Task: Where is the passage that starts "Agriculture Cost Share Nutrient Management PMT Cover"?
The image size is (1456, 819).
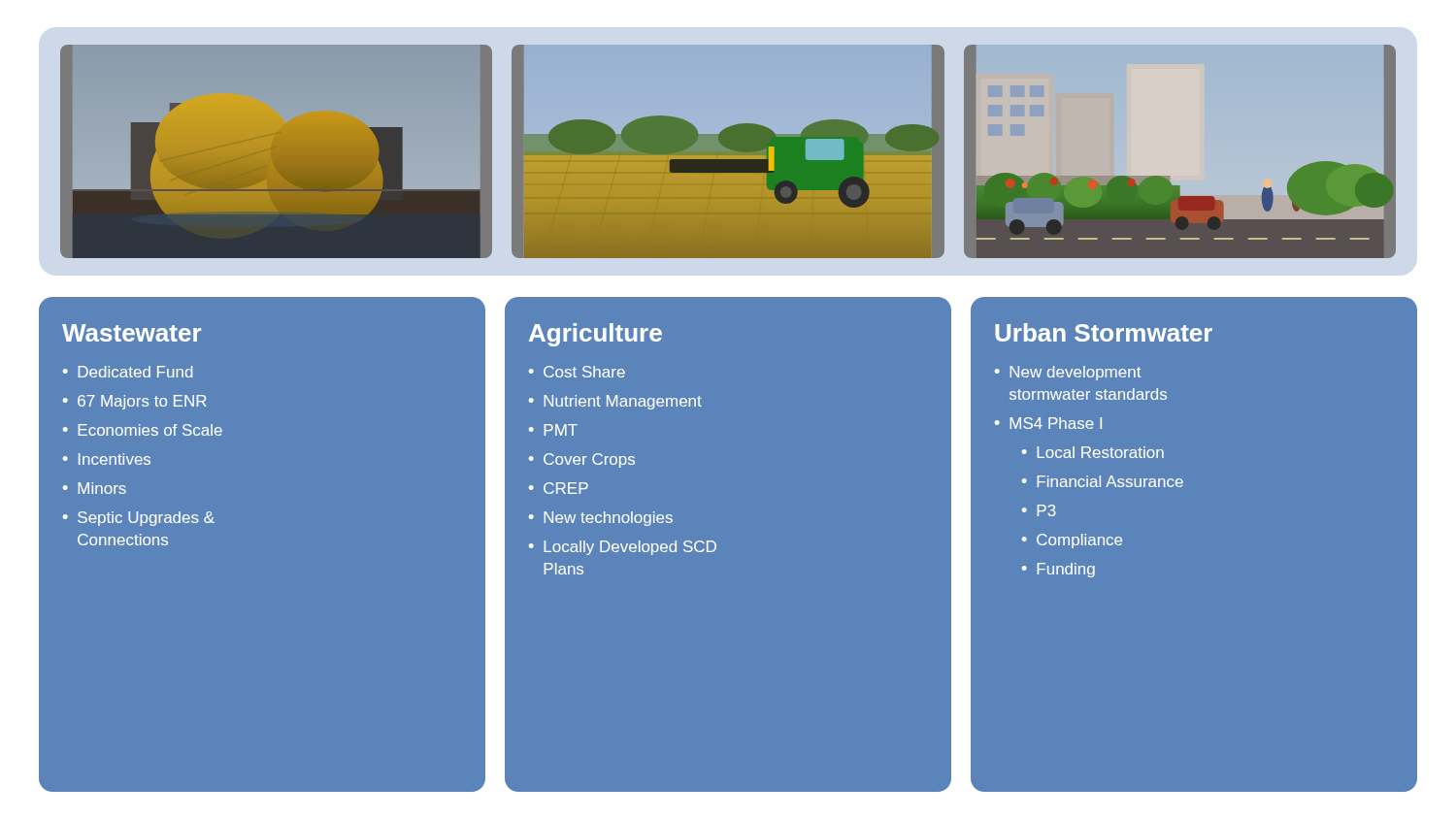Action: pyautogui.click(x=596, y=335)
